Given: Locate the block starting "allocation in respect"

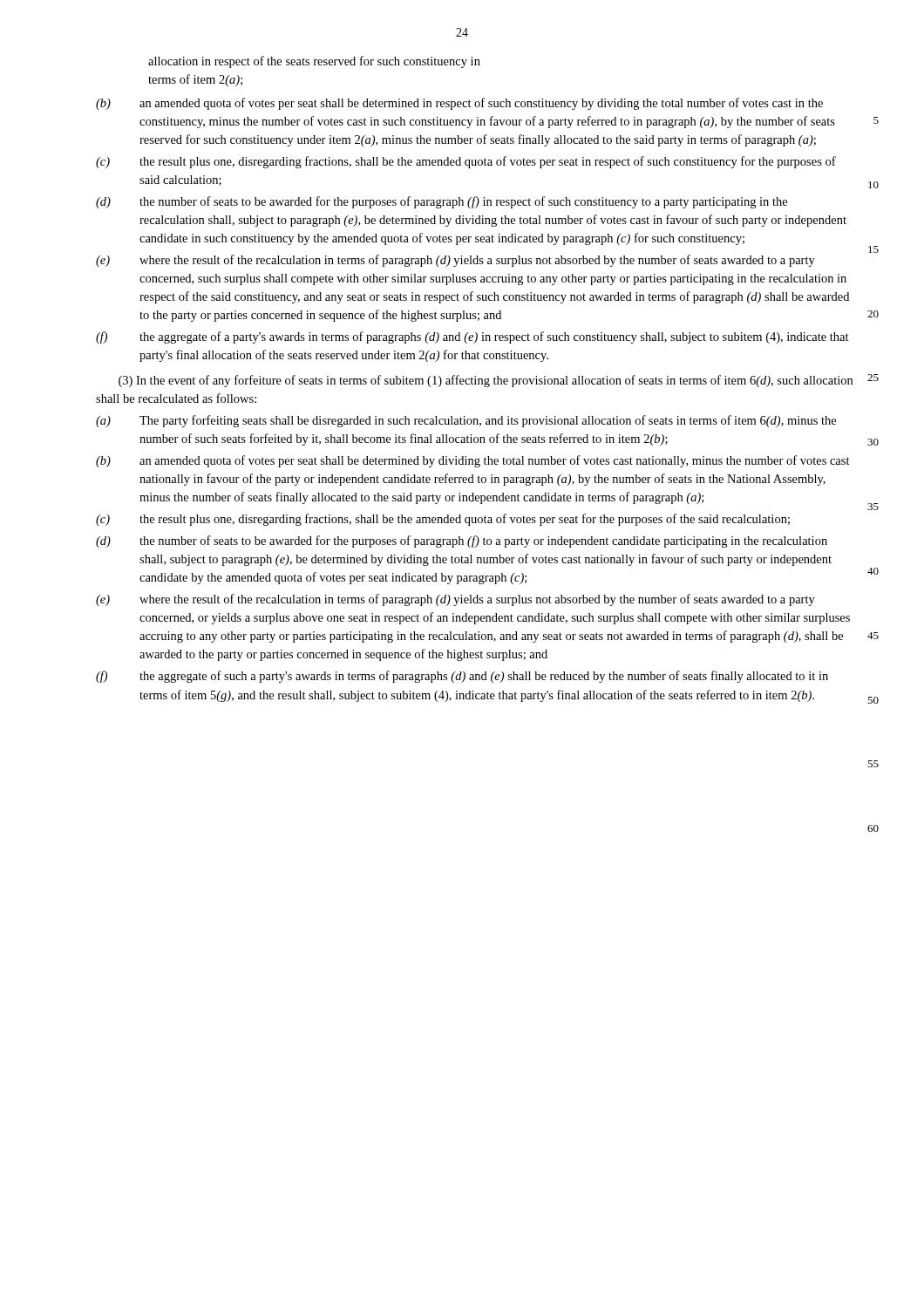Looking at the screenshot, I should pos(314,70).
